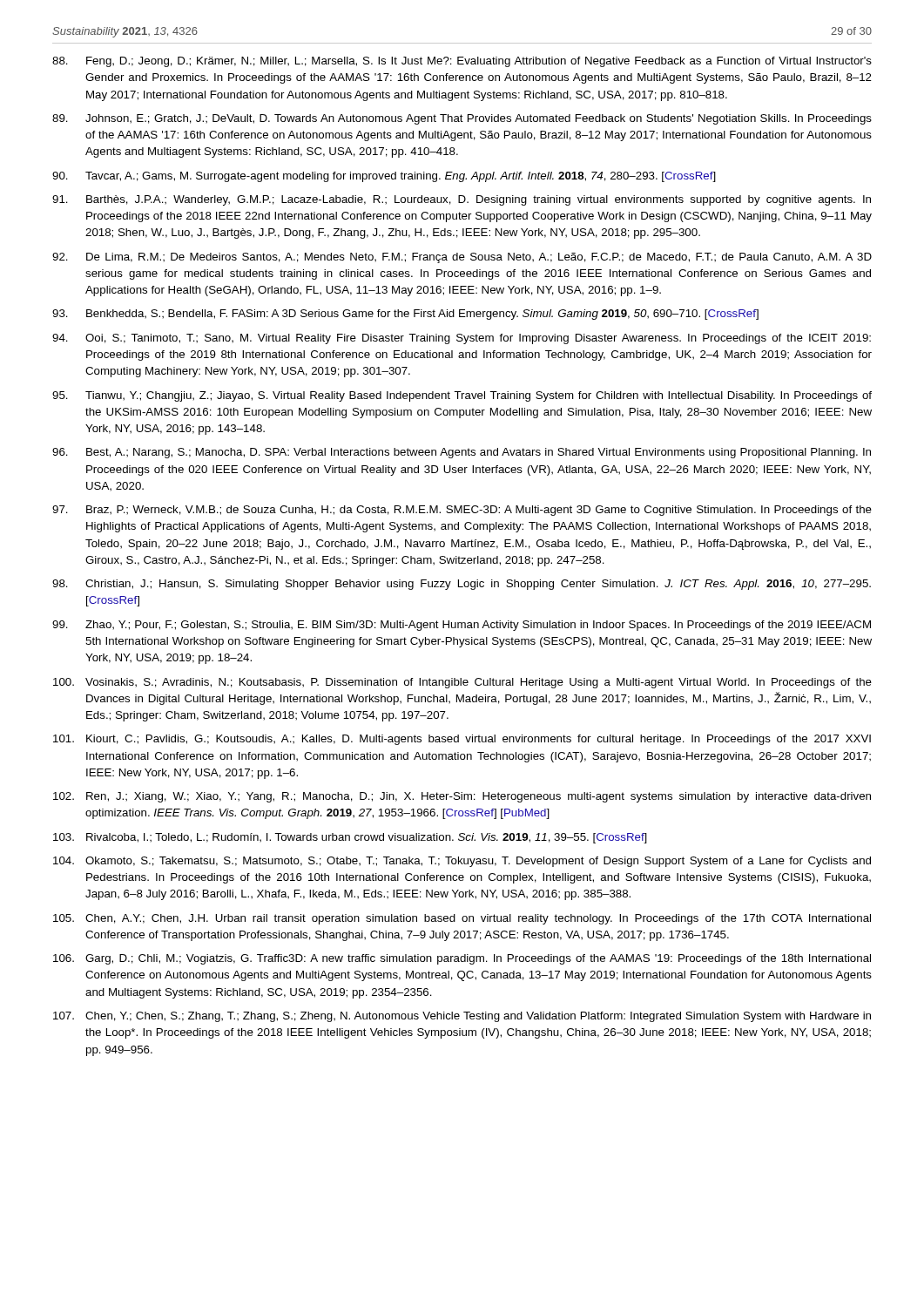924x1307 pixels.
Task: Find the block on this page that starts "89. Johnson, E.; Gratch, J.; DeVault, D. Towards"
Action: coord(462,135)
